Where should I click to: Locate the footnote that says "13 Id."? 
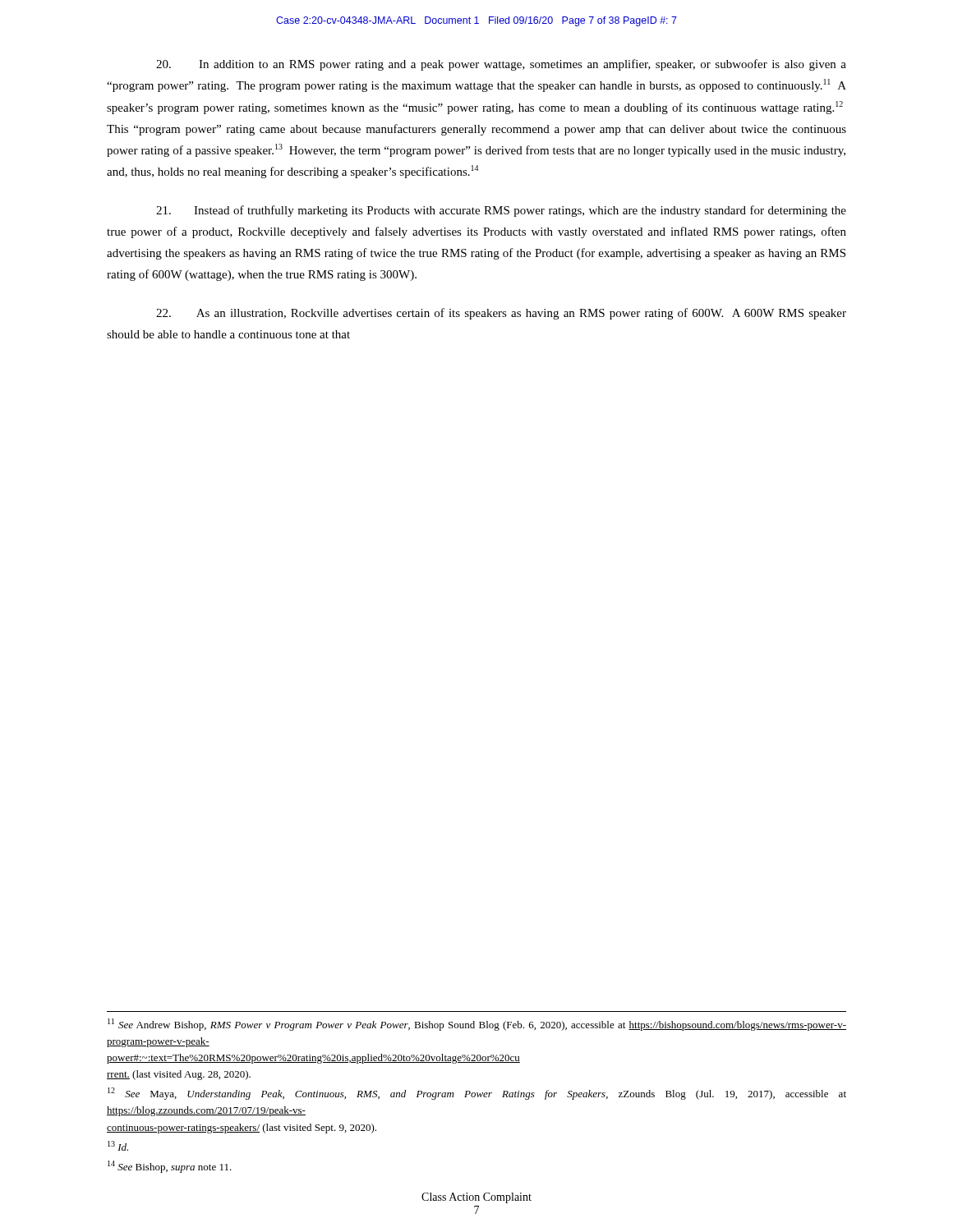[118, 1146]
